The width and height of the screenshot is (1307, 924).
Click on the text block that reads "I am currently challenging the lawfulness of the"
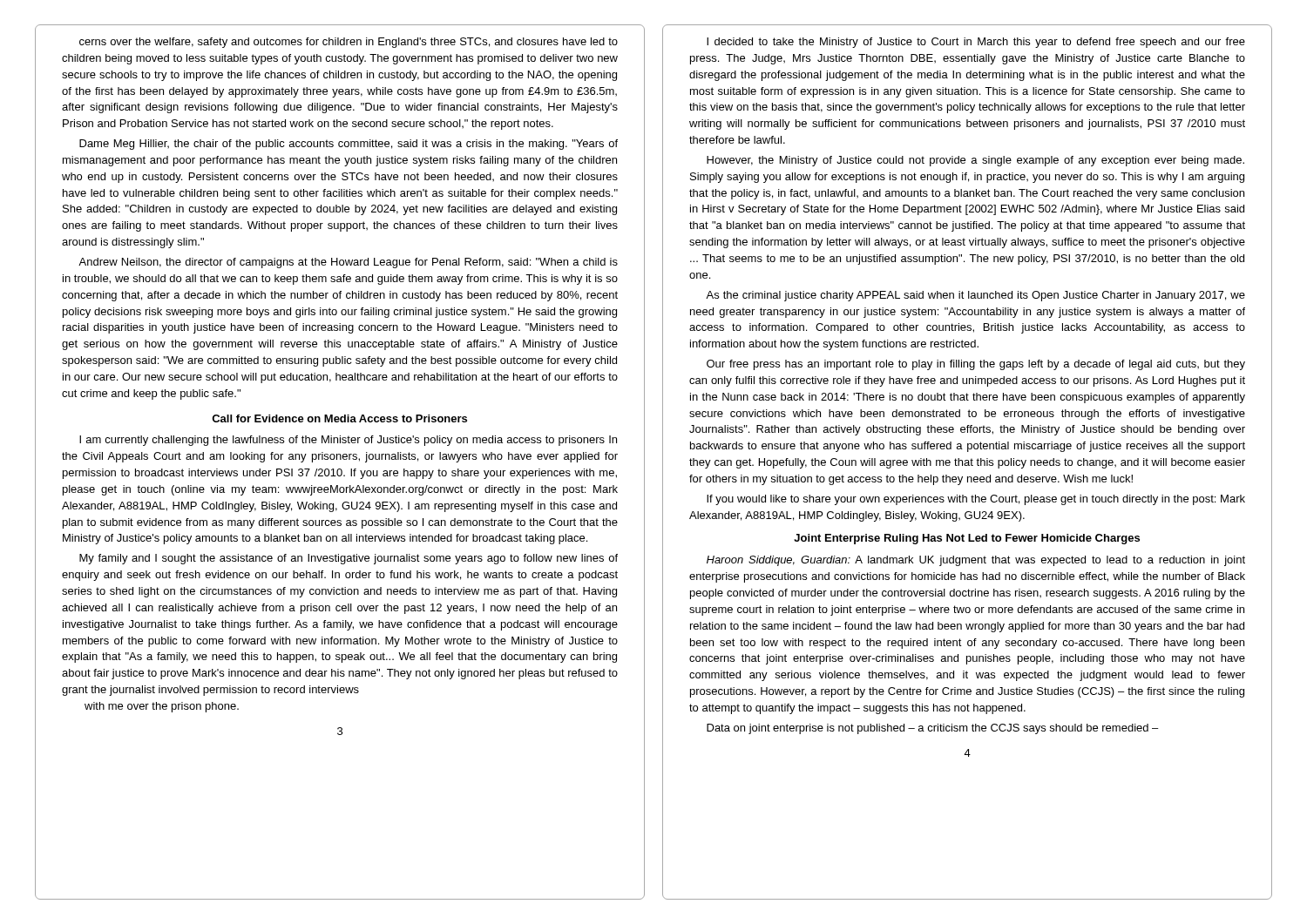tap(340, 490)
